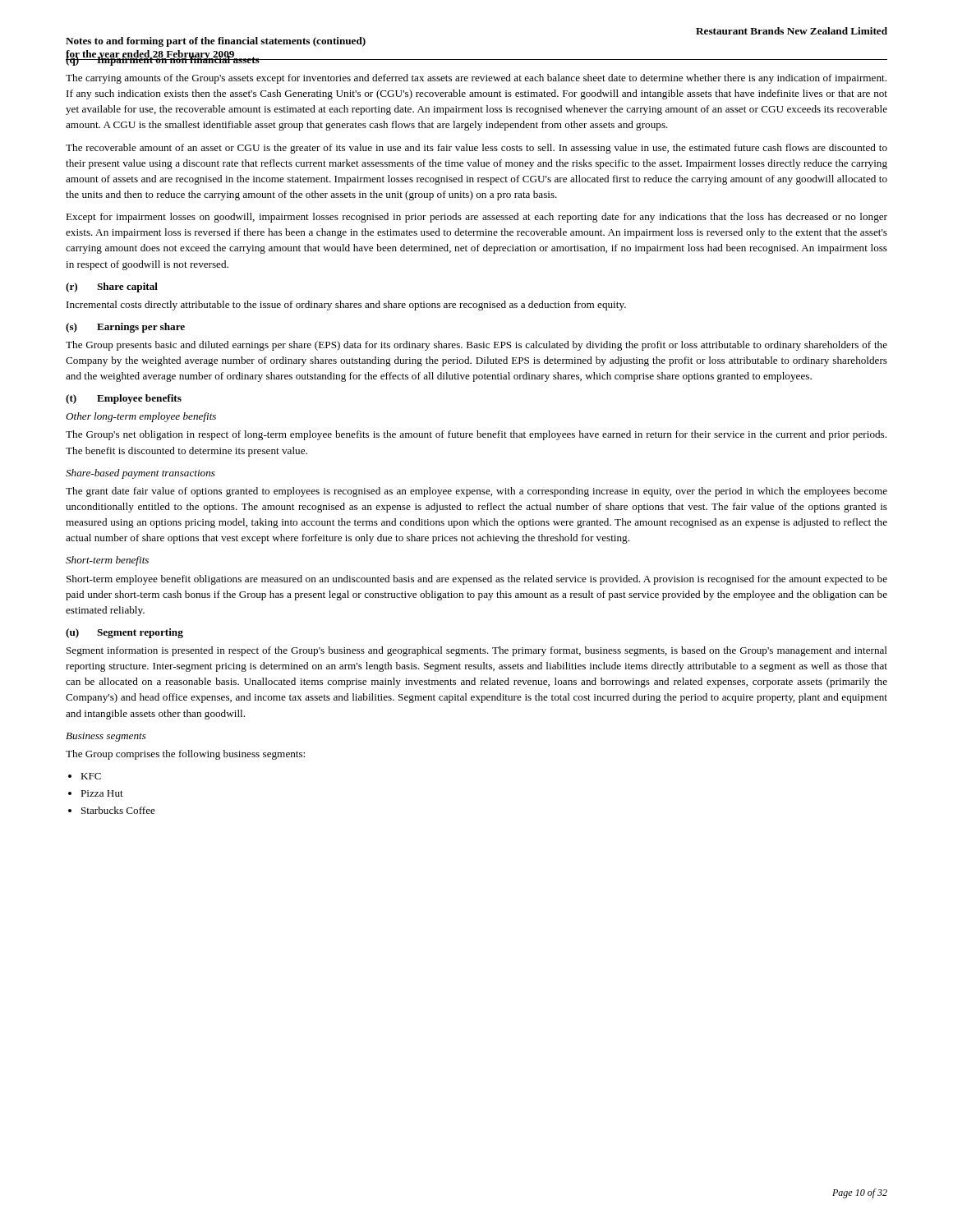Click on the region starting "Short-term employee benefit obligations are measured on an"

tap(476, 594)
